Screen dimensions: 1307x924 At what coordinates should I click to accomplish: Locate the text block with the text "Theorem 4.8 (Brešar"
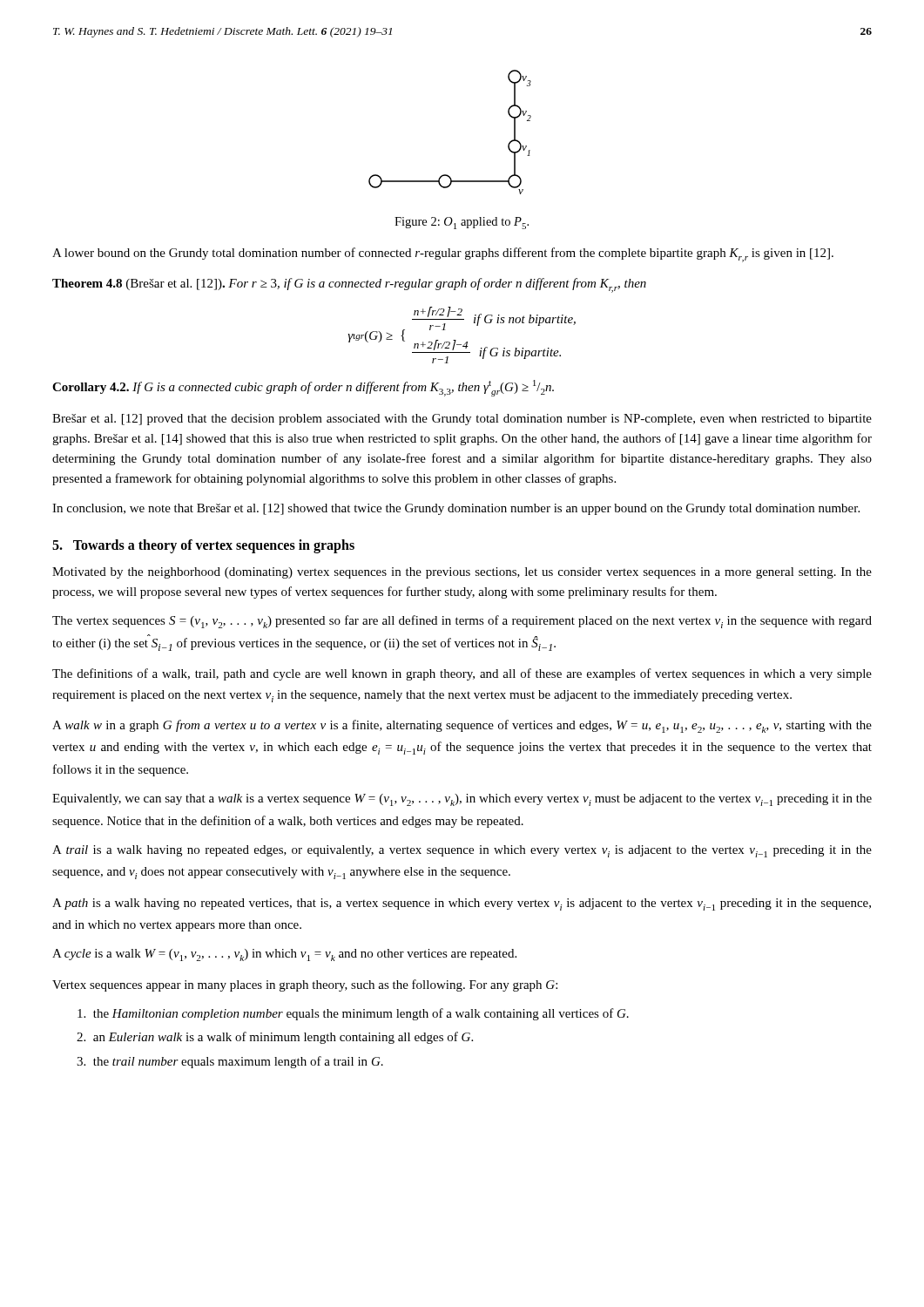coord(349,285)
